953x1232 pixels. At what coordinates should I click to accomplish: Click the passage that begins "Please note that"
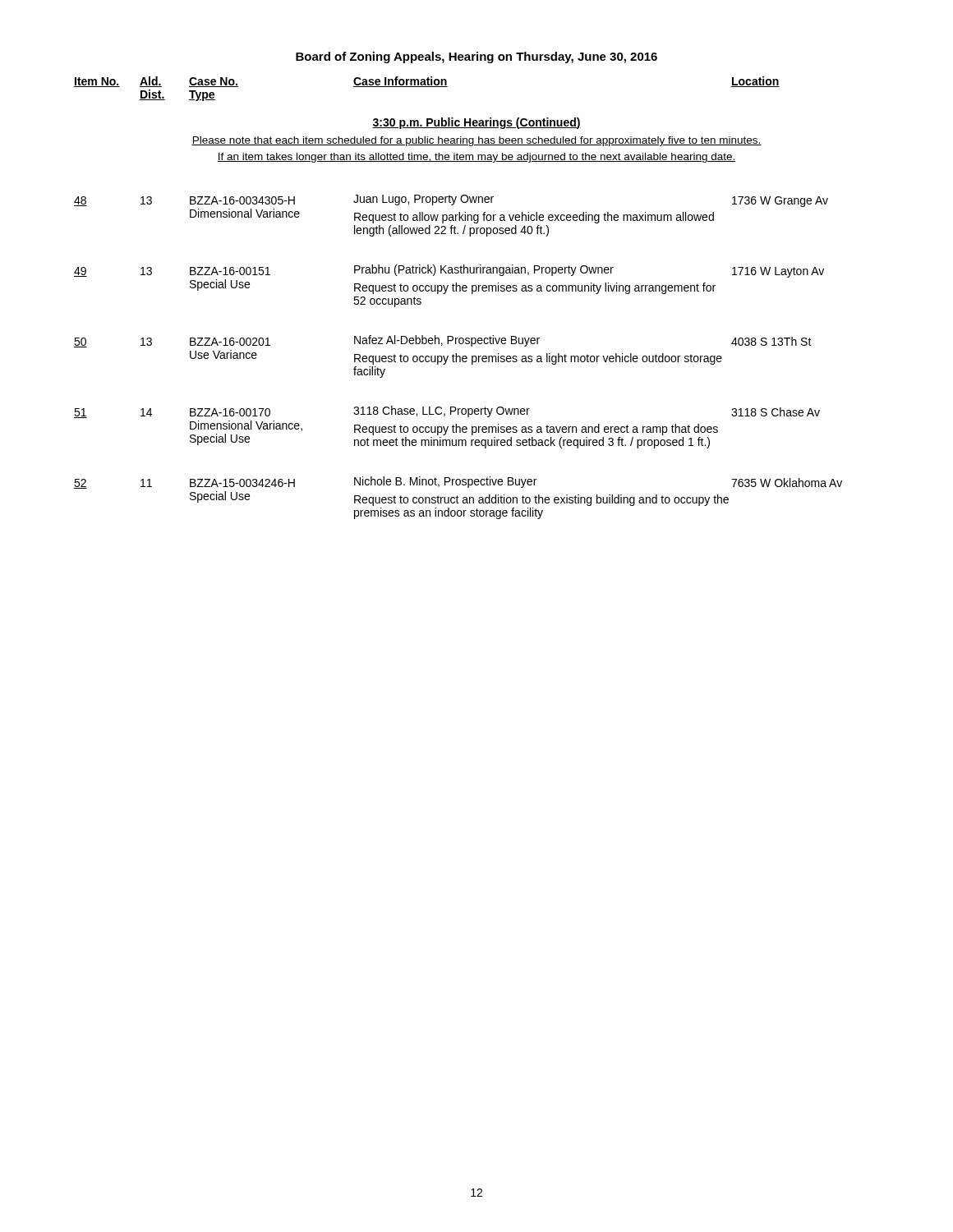click(476, 148)
